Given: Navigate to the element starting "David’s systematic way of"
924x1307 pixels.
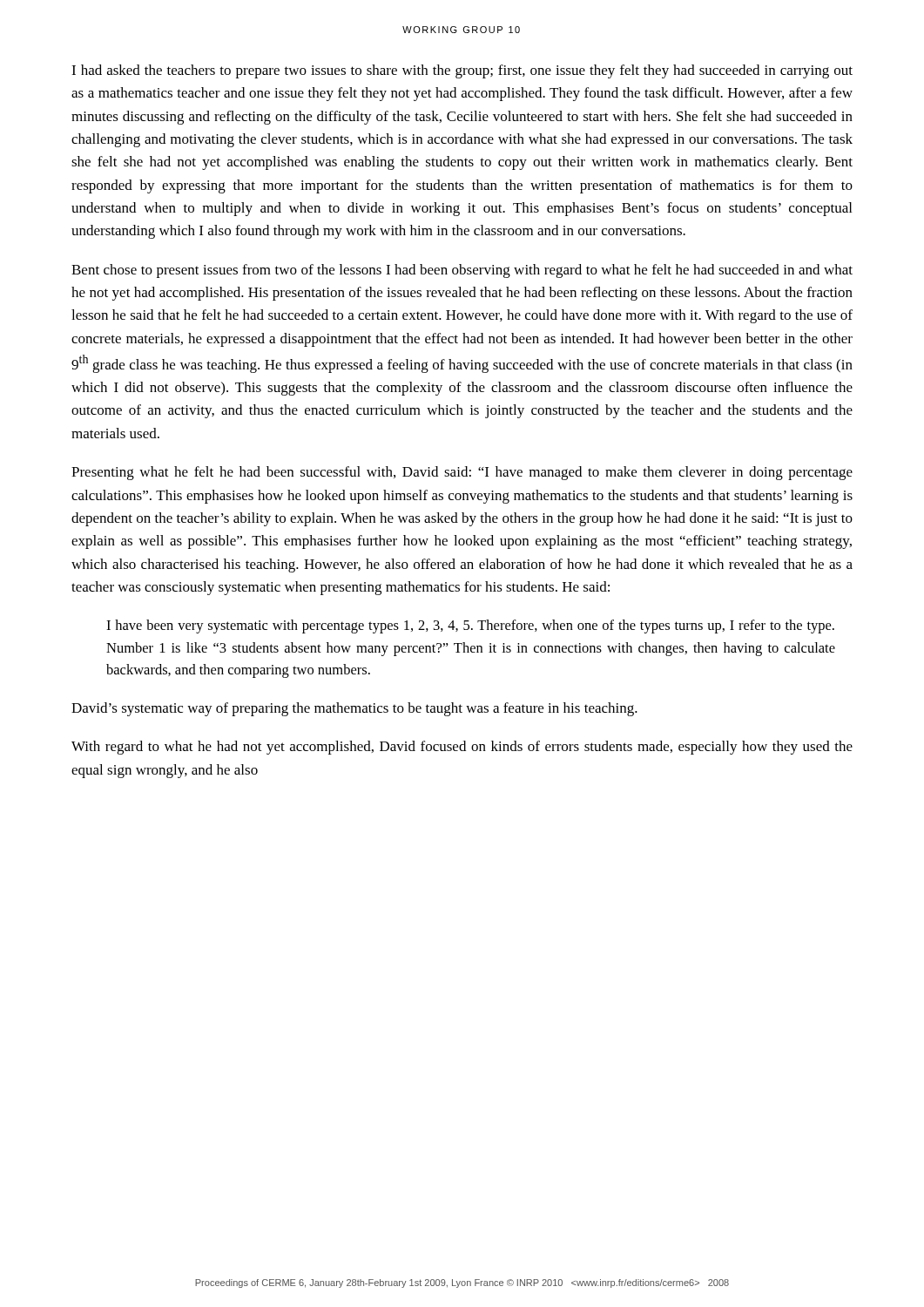Looking at the screenshot, I should tap(355, 708).
